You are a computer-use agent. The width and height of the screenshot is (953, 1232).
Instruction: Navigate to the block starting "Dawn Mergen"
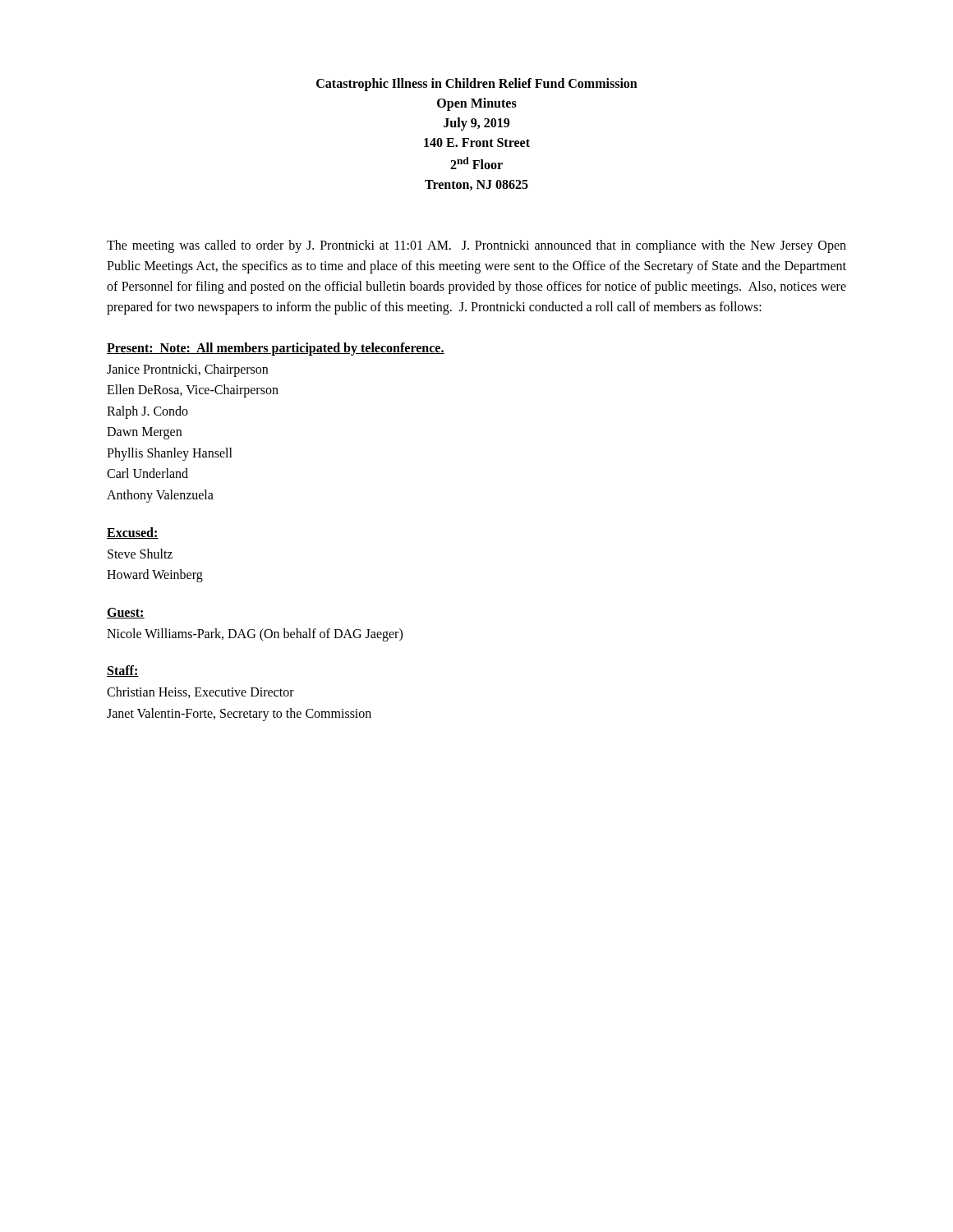[144, 432]
